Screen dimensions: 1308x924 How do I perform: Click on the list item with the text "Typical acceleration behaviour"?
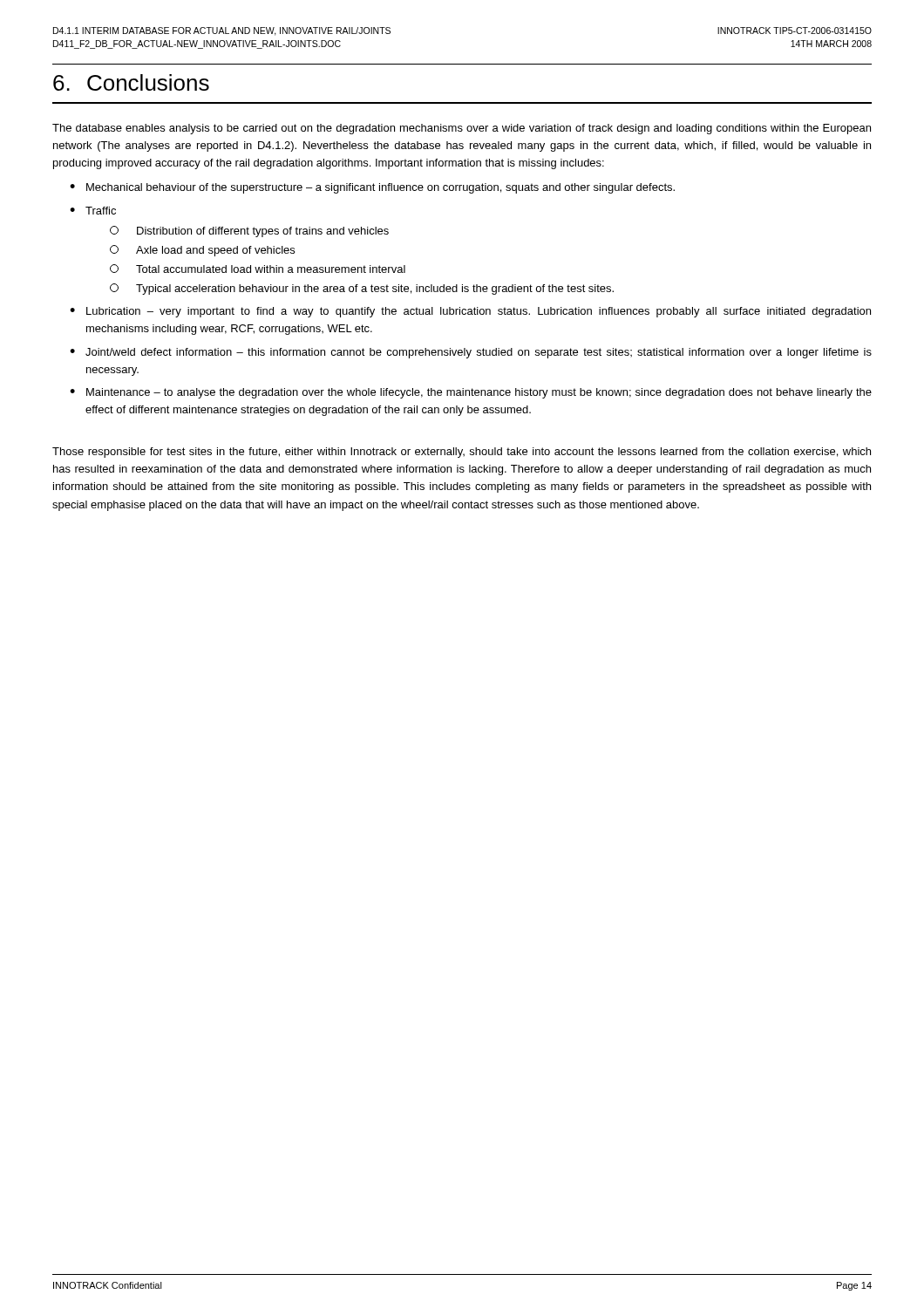[486, 289]
